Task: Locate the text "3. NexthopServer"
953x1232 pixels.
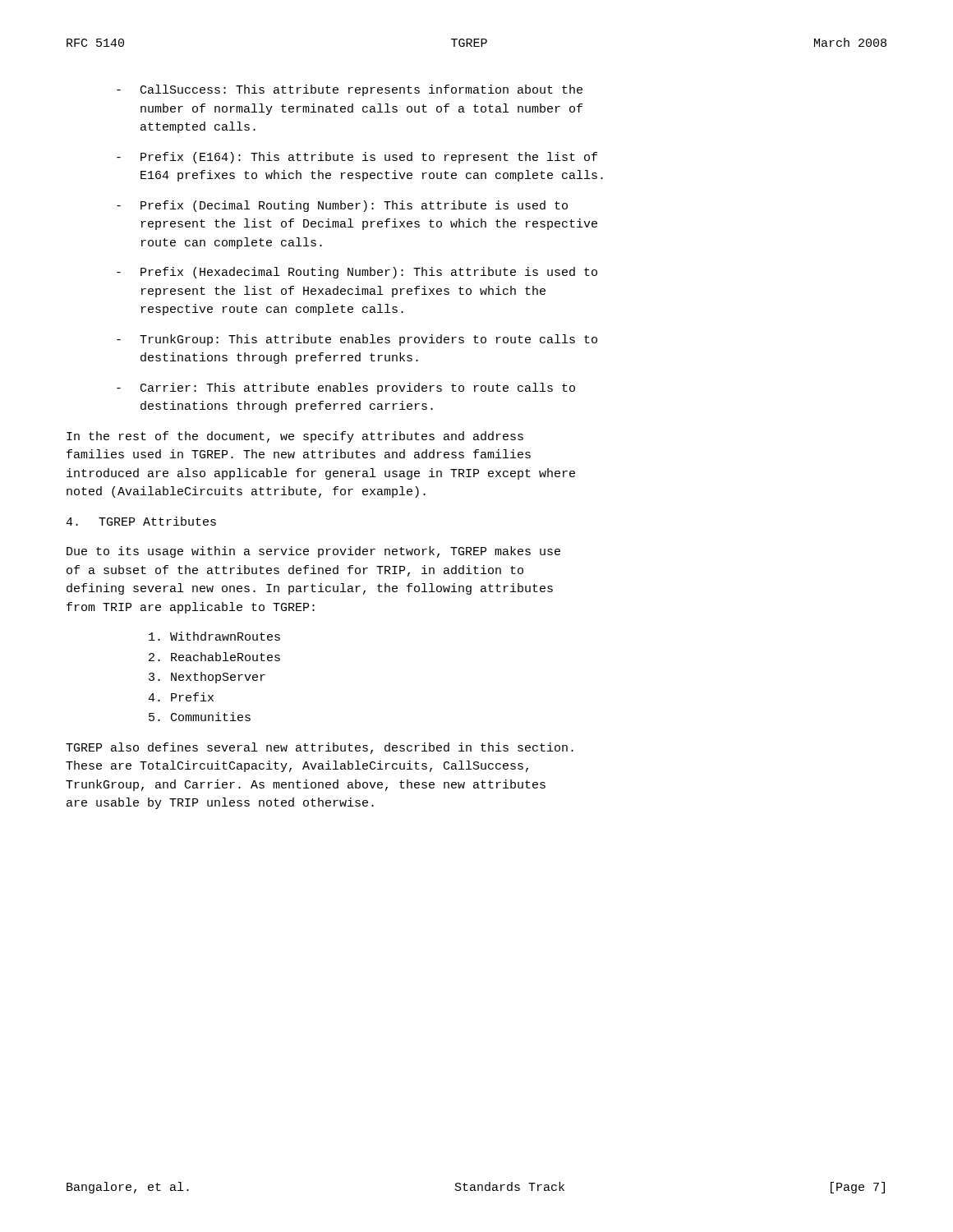Action: coord(207,678)
